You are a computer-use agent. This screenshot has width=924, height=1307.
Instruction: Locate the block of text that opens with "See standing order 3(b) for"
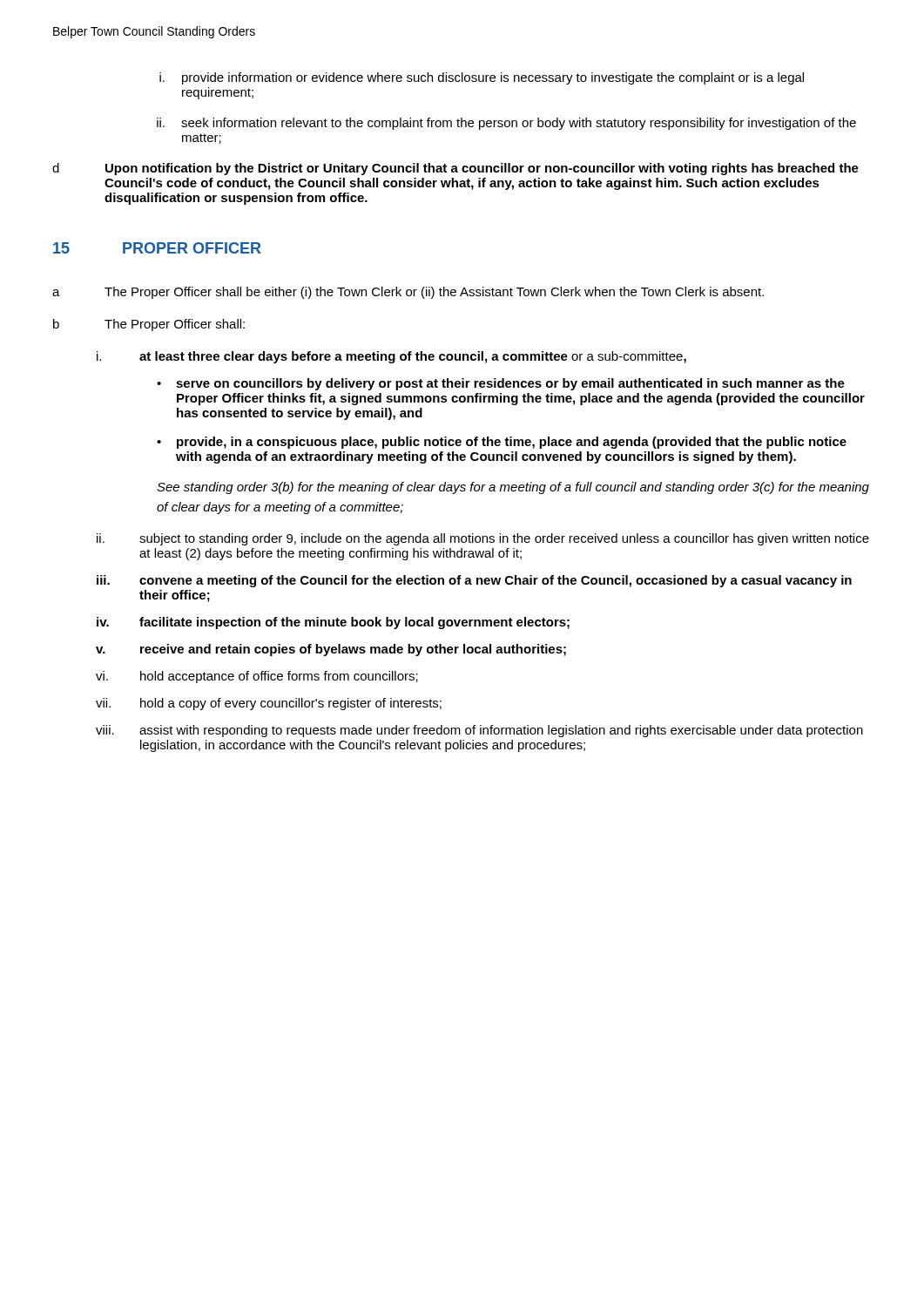[x=513, y=496]
